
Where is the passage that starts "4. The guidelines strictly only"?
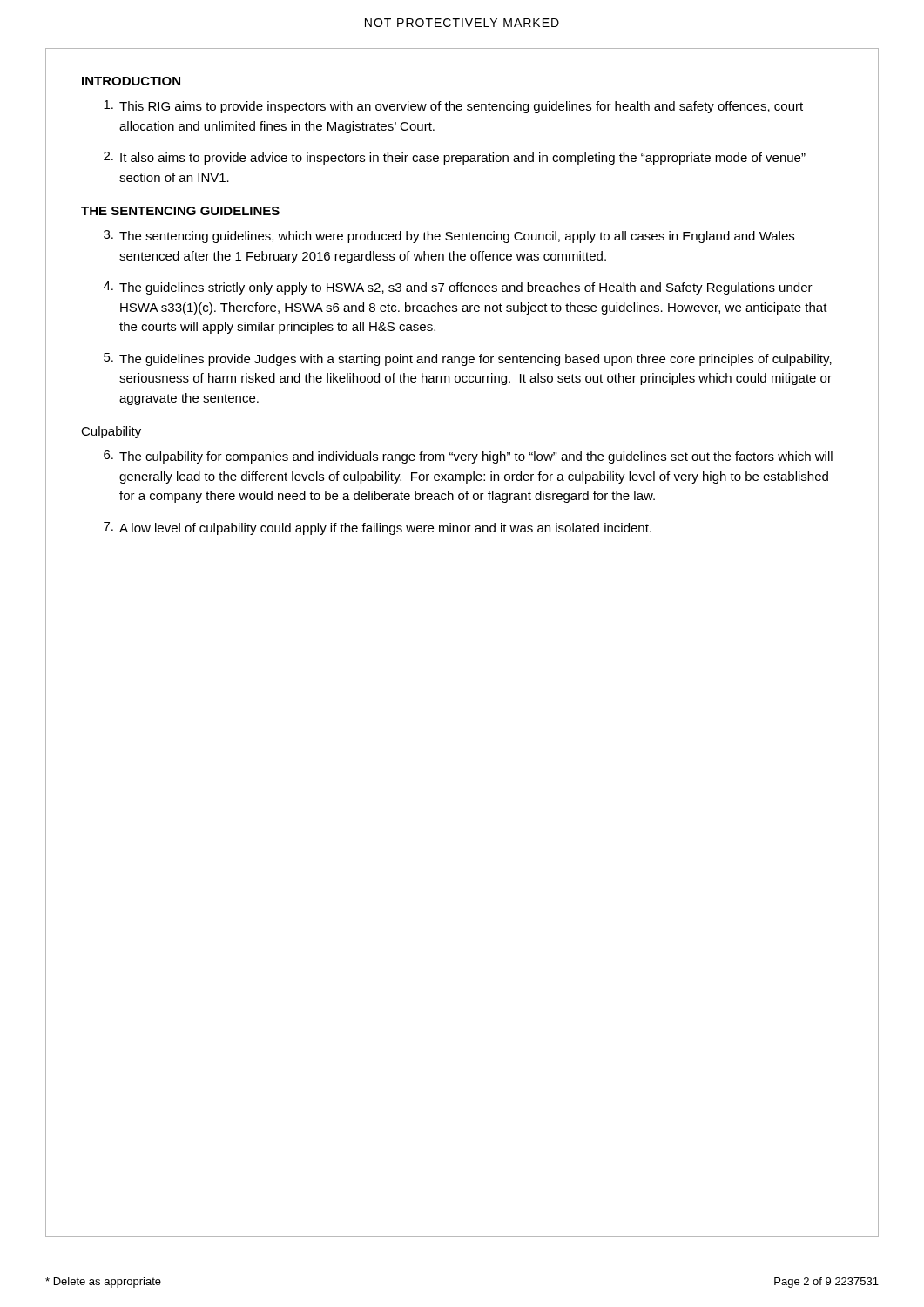point(462,307)
